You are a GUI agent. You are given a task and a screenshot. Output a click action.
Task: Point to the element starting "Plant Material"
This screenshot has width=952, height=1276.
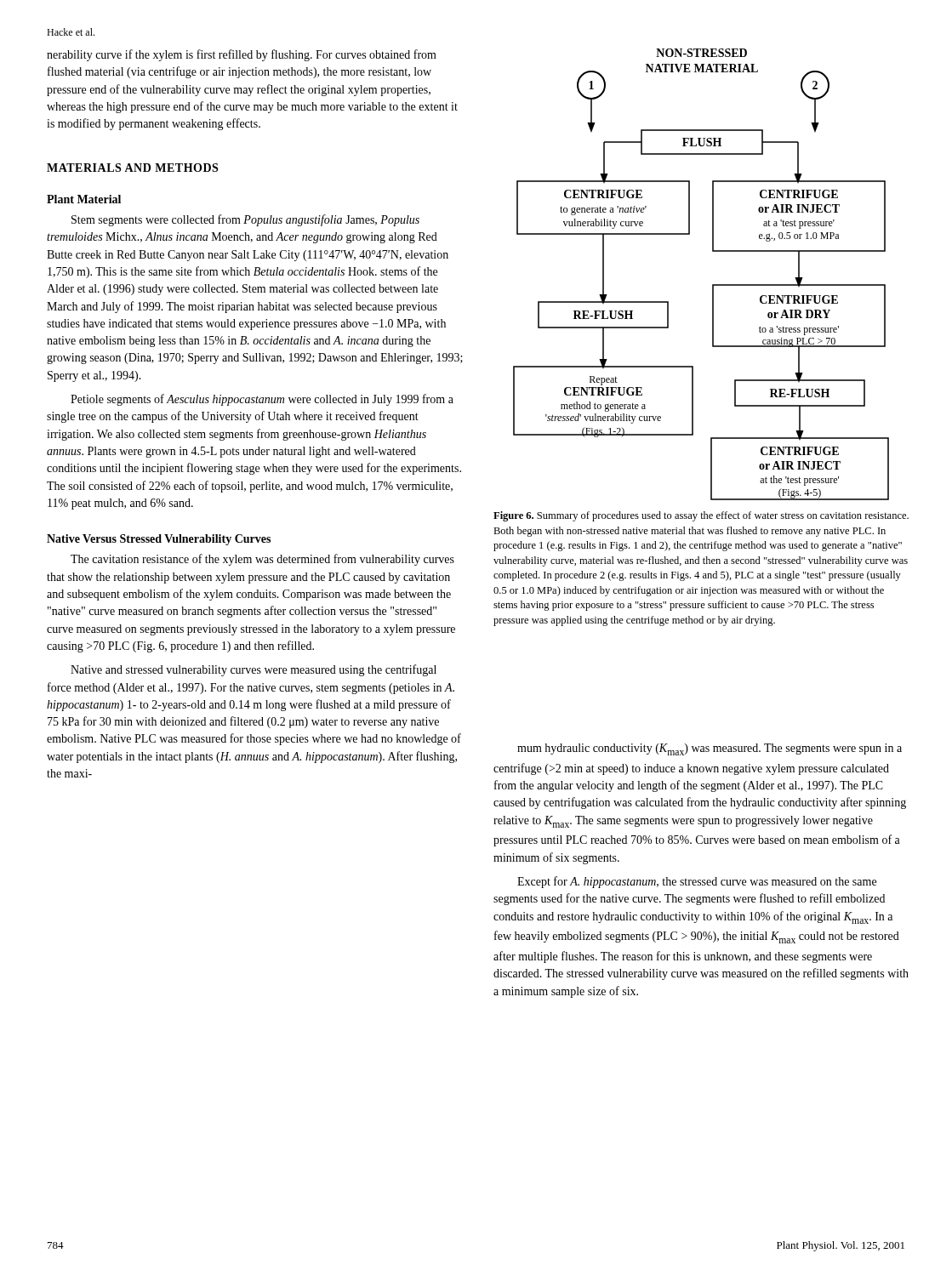click(84, 199)
